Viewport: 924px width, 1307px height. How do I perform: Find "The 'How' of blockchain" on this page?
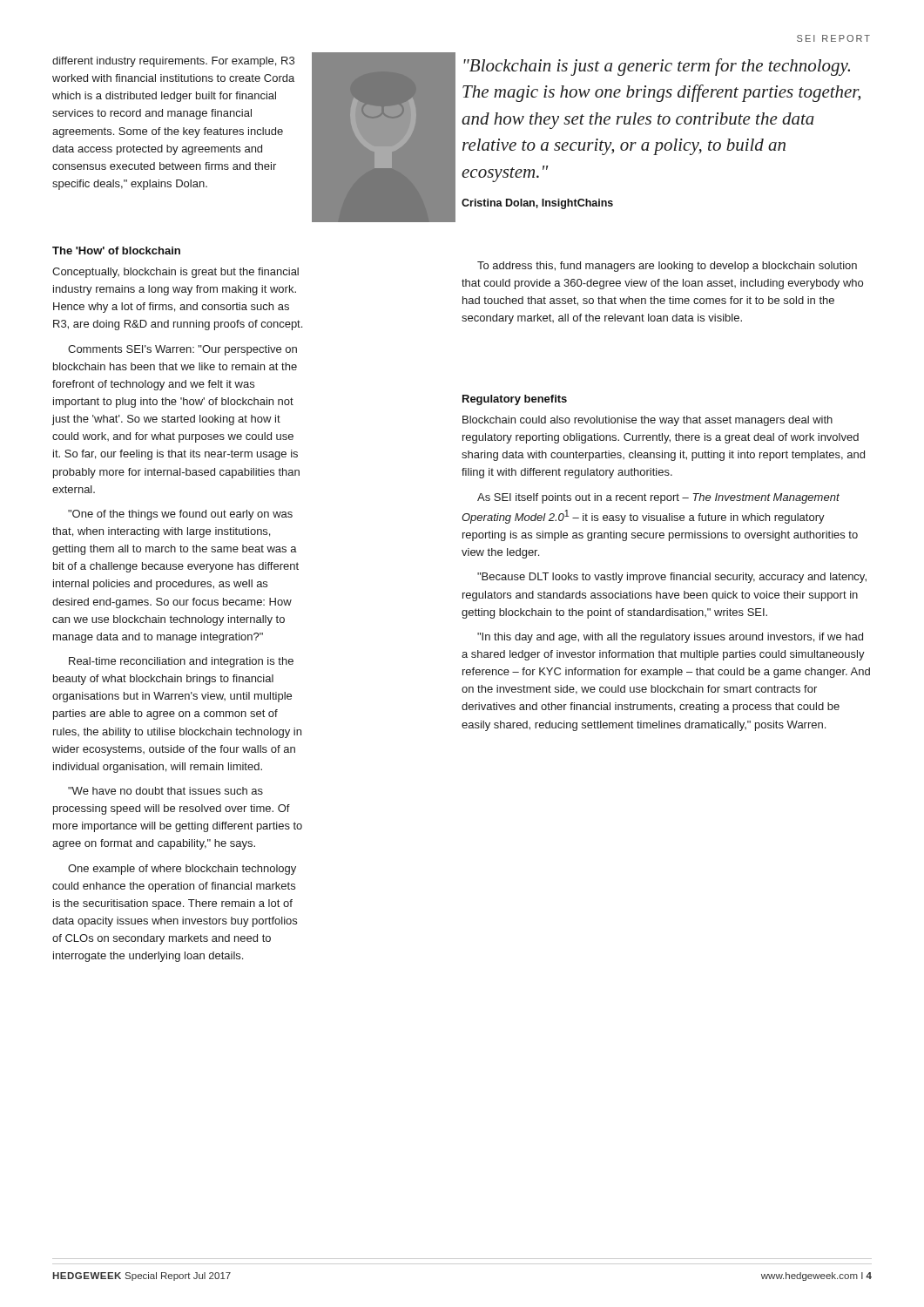point(117,251)
